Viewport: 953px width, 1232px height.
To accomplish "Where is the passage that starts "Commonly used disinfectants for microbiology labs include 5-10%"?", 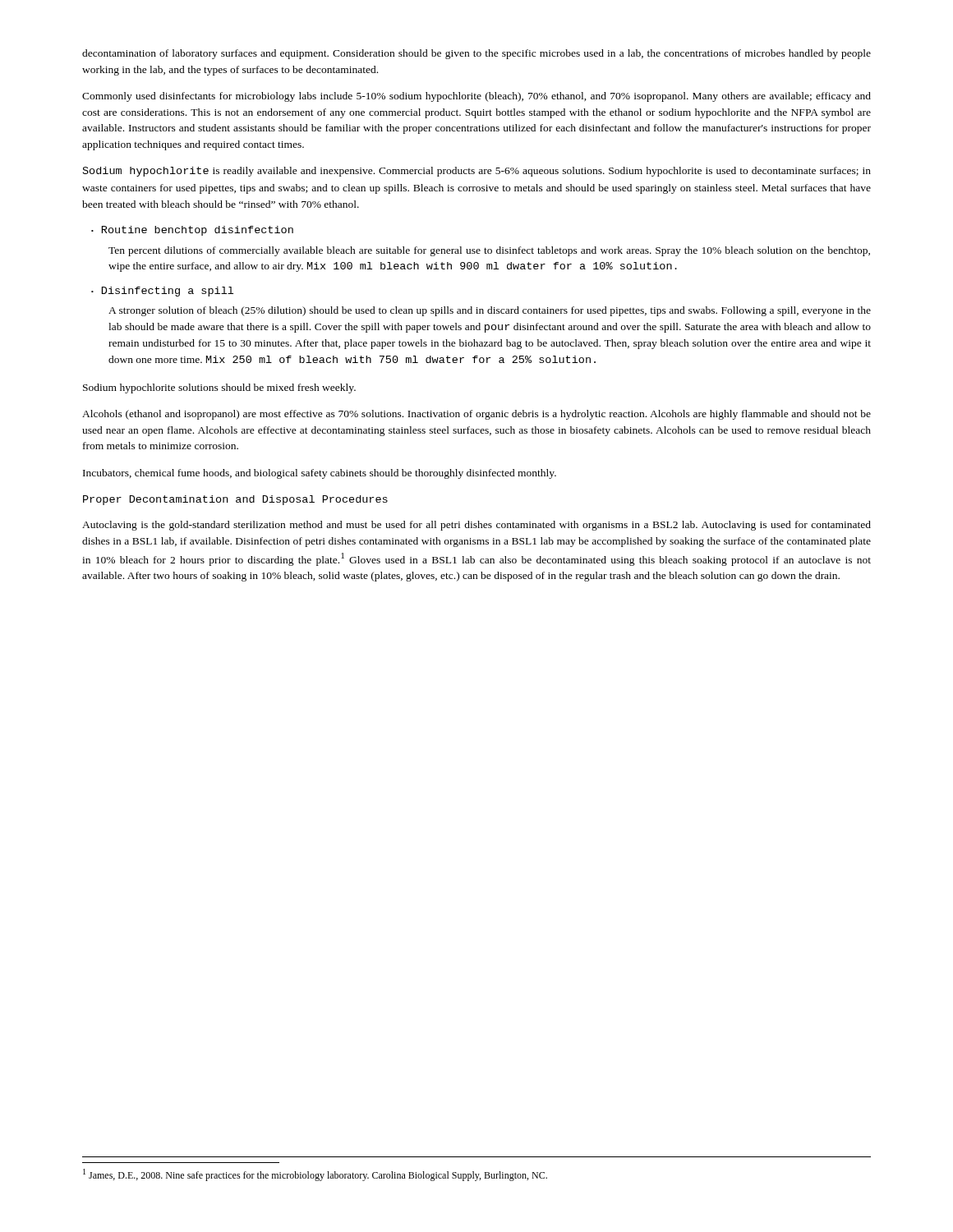I will pos(476,120).
